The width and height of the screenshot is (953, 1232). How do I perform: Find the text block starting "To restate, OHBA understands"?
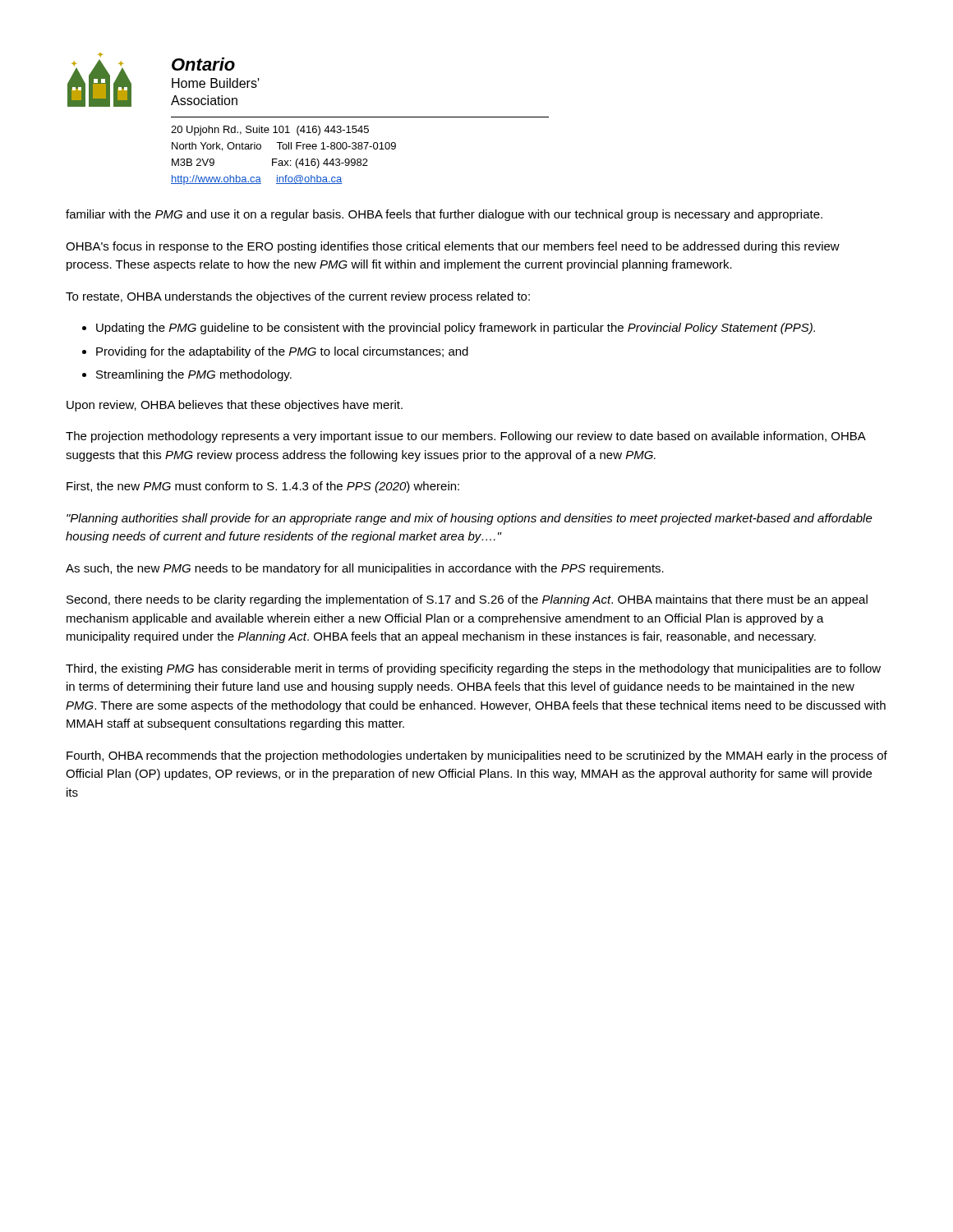point(298,296)
